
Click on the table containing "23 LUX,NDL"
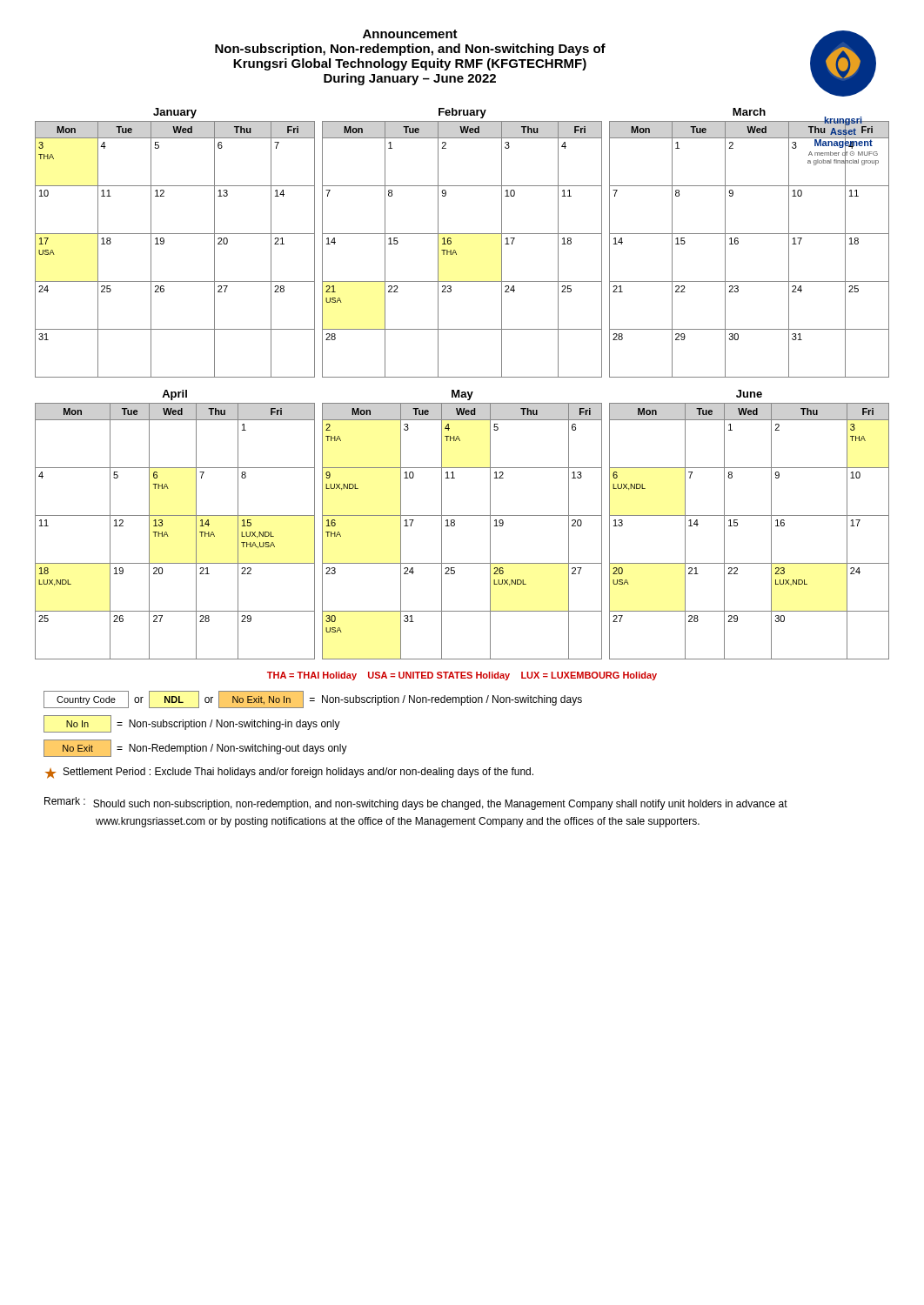749,522
